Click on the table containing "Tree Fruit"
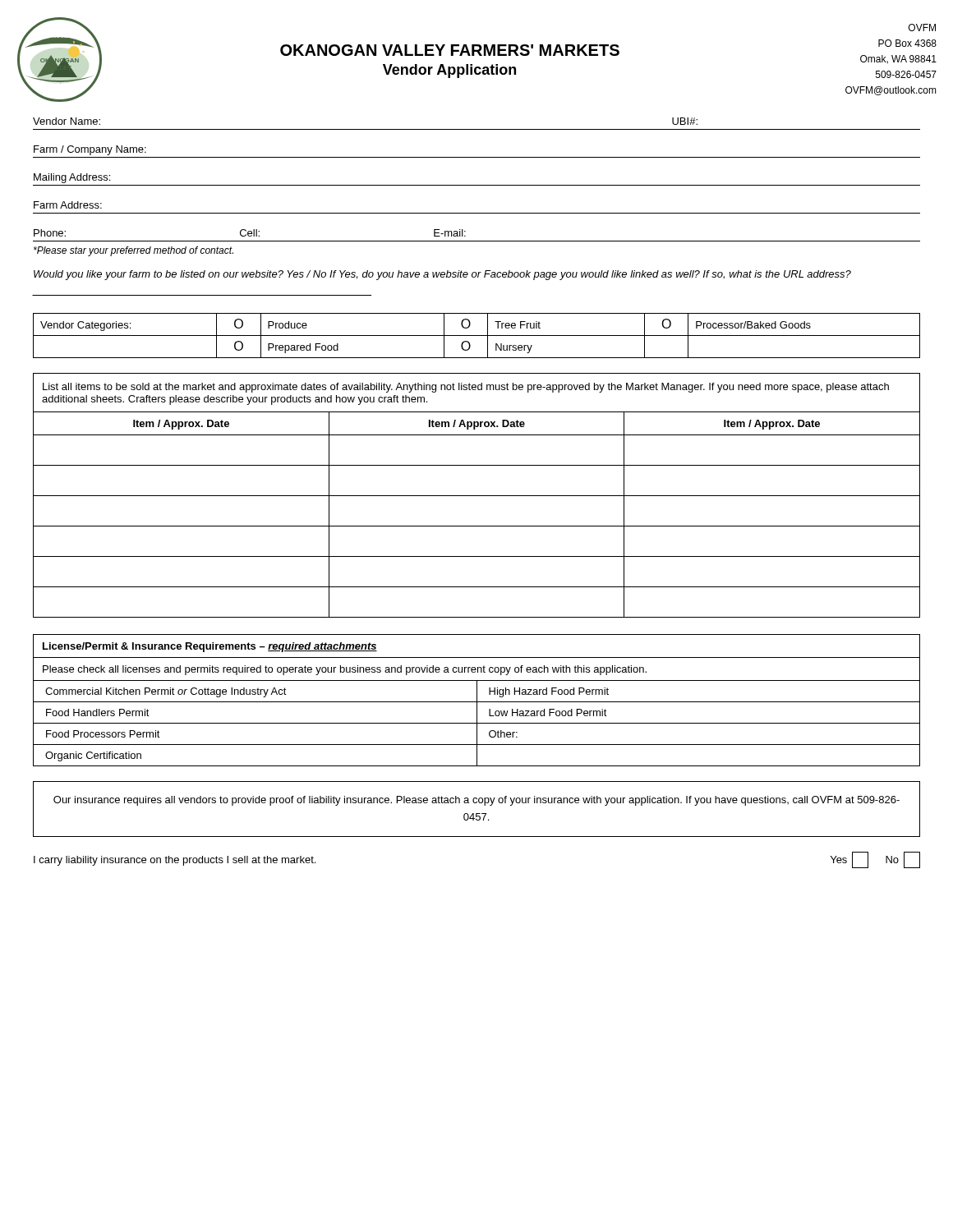953x1232 pixels. 476,336
